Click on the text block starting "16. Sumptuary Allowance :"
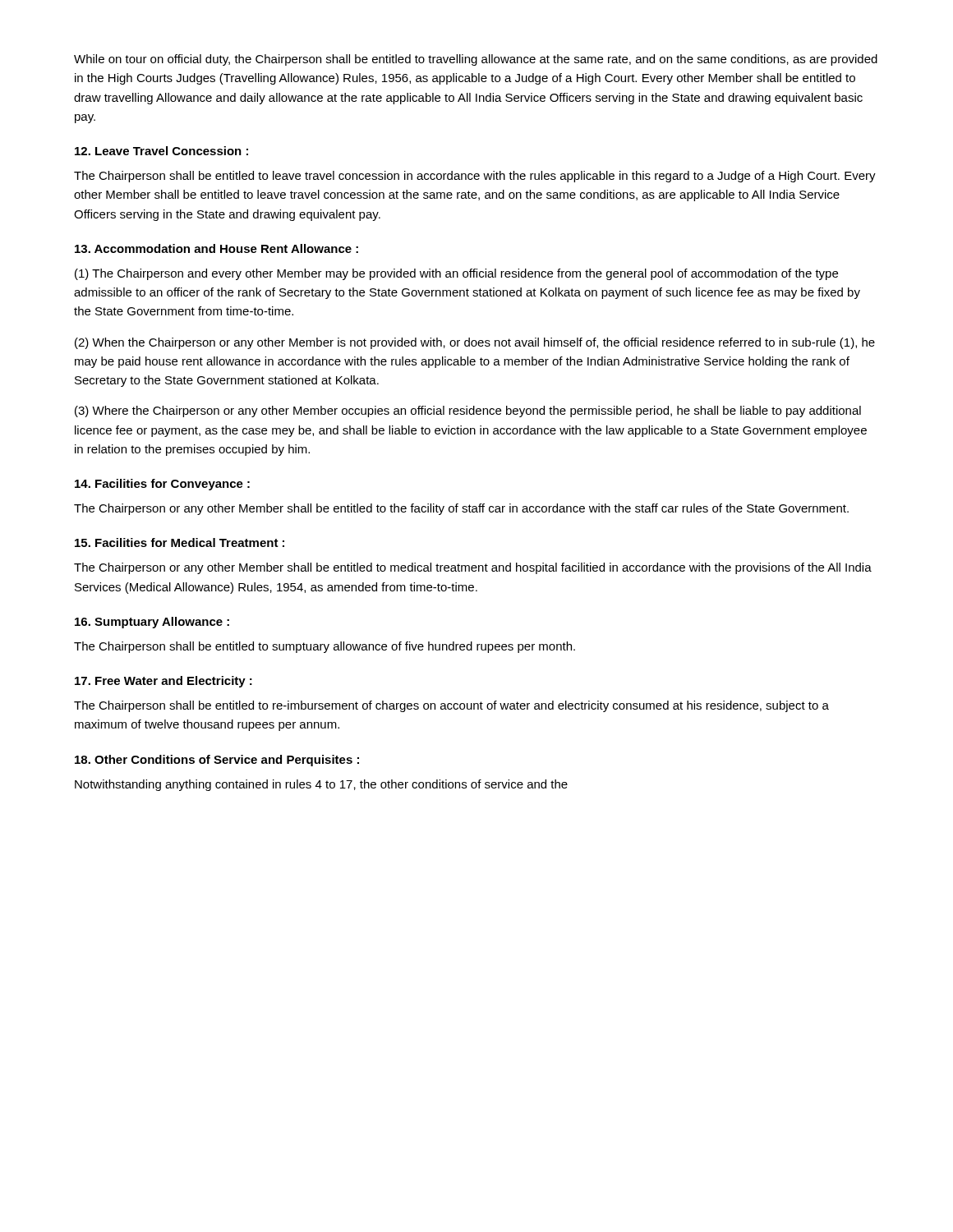The image size is (953, 1232). tap(152, 621)
